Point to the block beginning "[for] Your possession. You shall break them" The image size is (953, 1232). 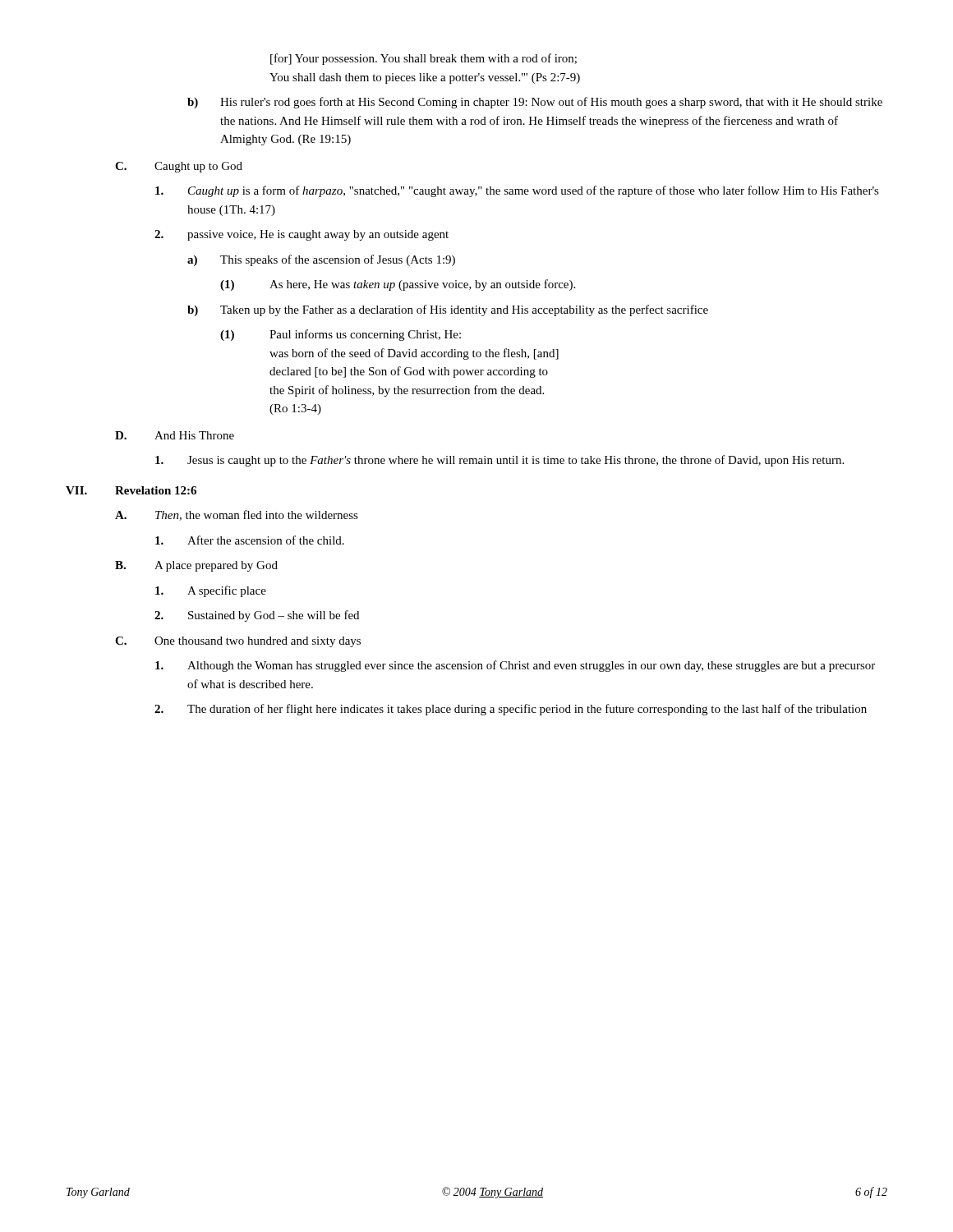point(425,68)
